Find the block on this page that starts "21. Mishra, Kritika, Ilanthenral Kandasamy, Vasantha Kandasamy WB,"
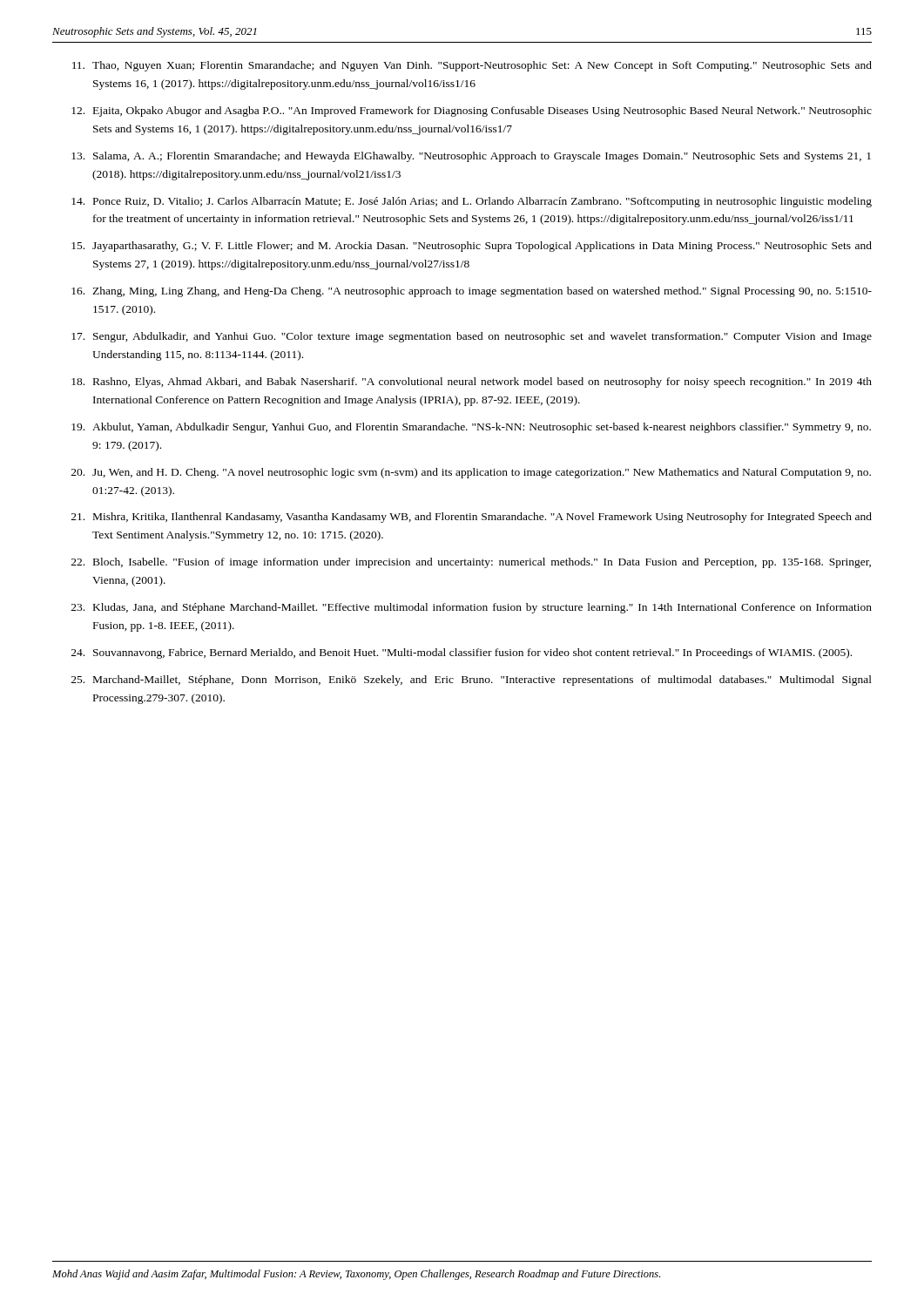 [462, 527]
